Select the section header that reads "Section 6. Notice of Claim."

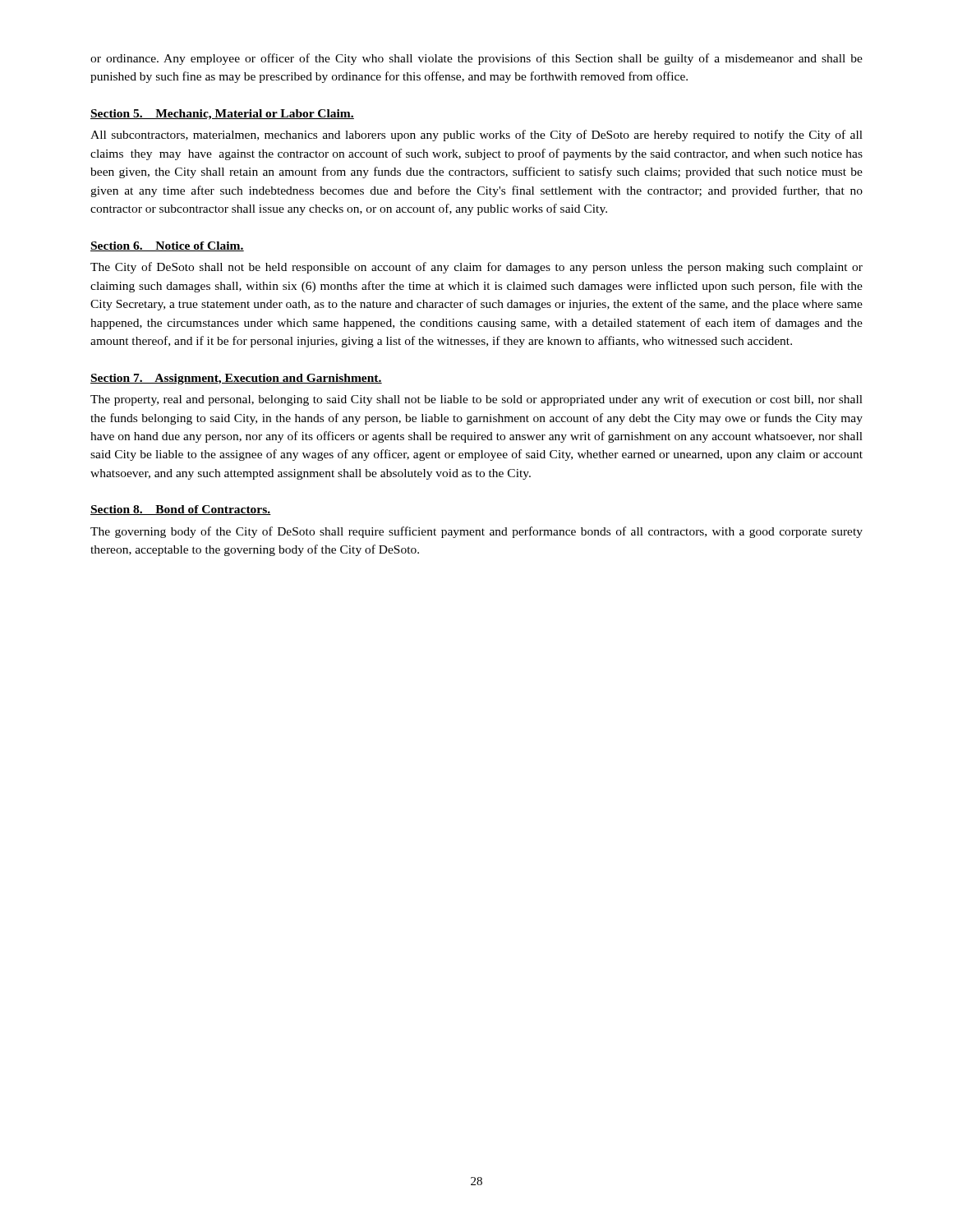pyautogui.click(x=167, y=245)
